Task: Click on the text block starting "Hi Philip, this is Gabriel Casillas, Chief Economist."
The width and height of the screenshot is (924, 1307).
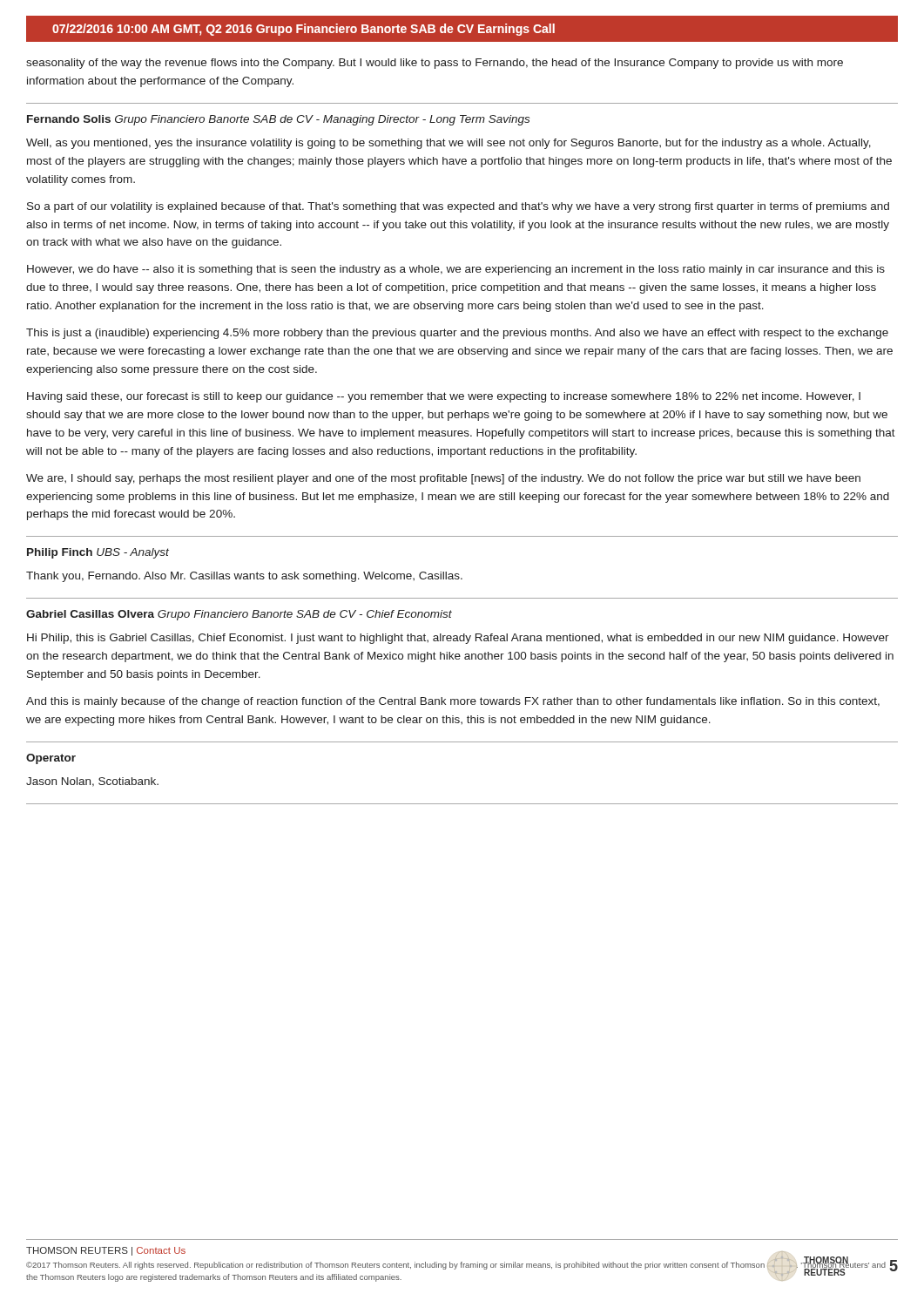Action: pos(460,656)
